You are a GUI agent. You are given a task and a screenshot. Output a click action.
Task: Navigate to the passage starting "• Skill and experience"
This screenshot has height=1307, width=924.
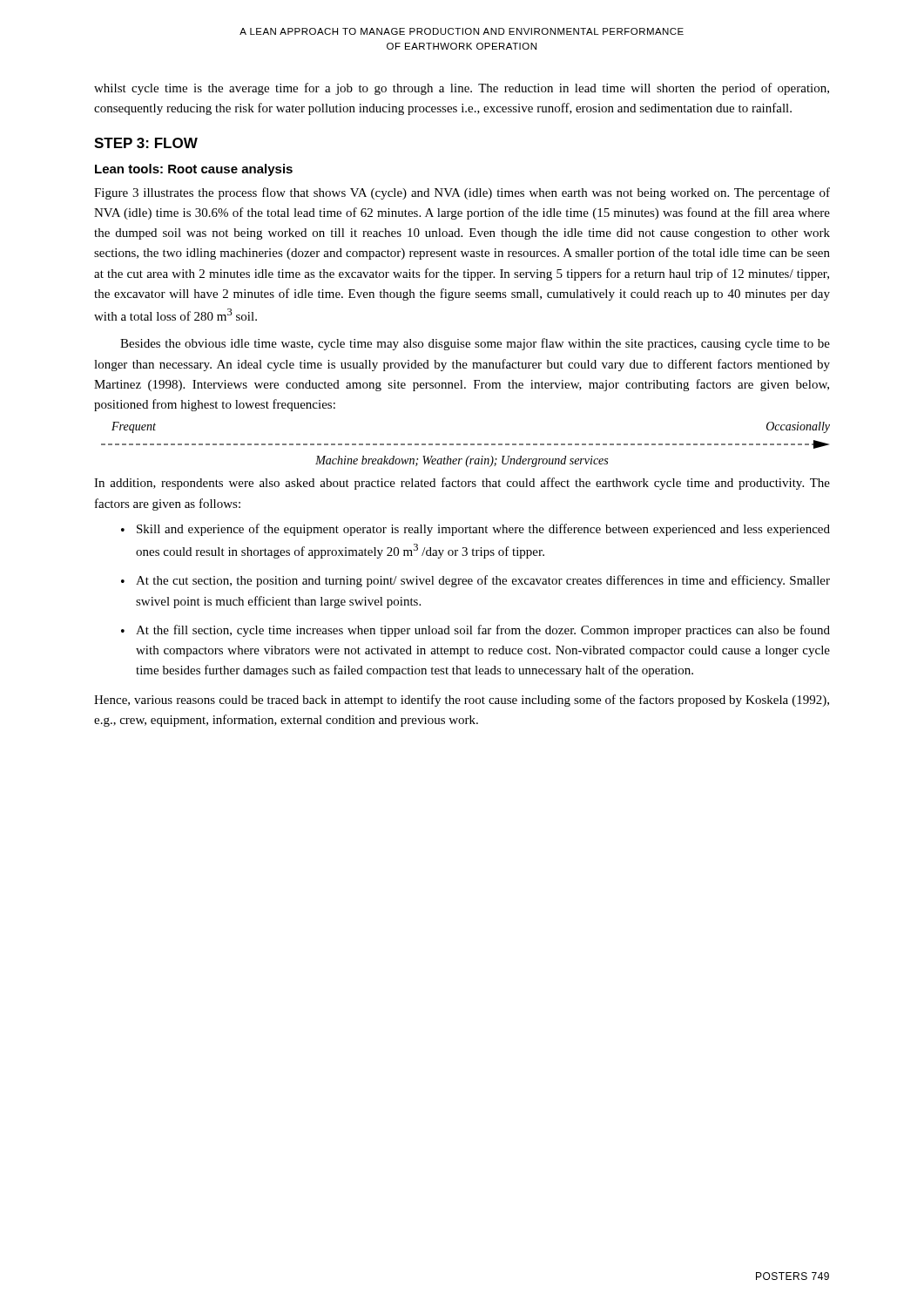[x=475, y=541]
